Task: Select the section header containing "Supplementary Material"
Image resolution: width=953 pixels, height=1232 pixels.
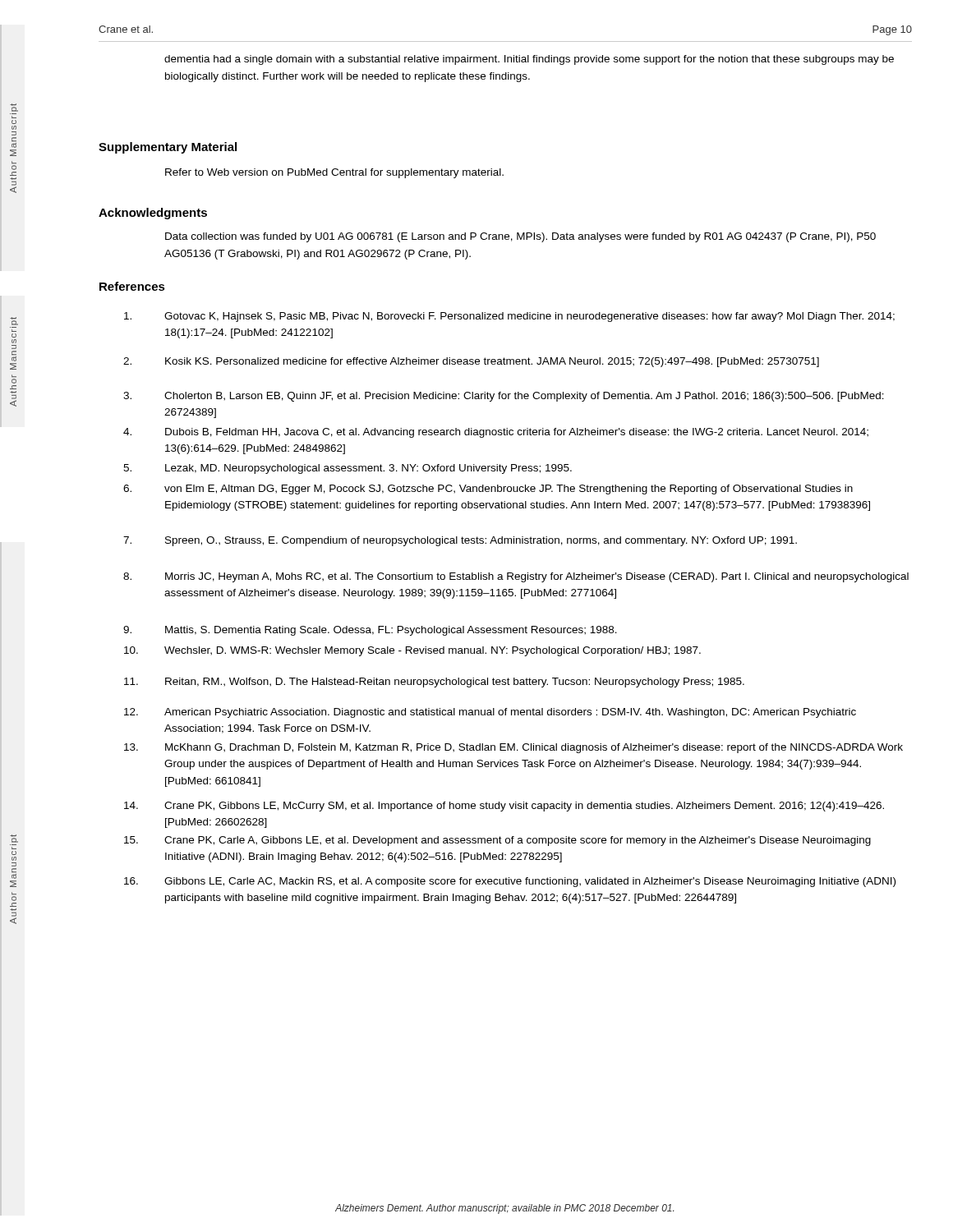Action: [x=168, y=147]
